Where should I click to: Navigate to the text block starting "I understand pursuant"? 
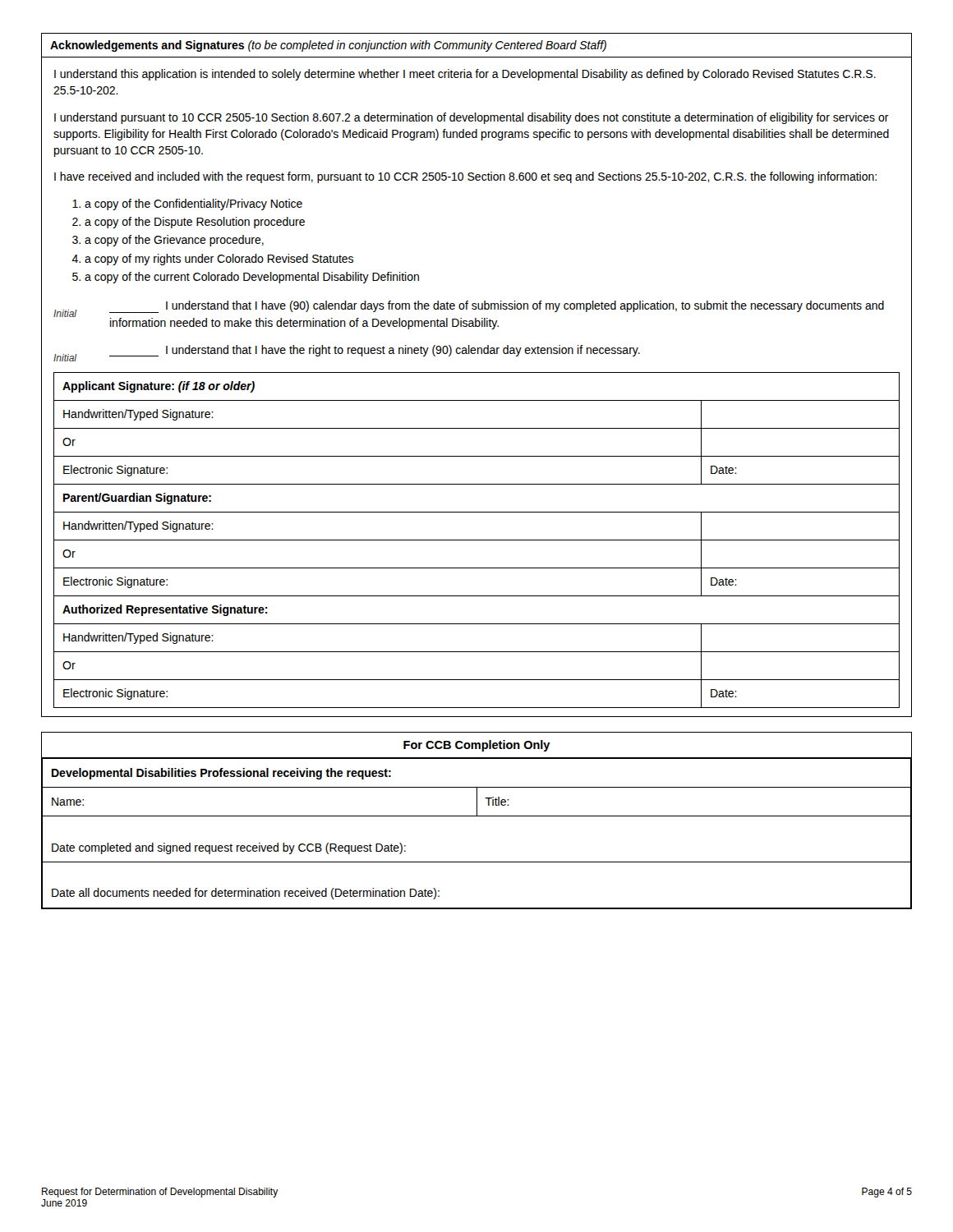point(476,134)
